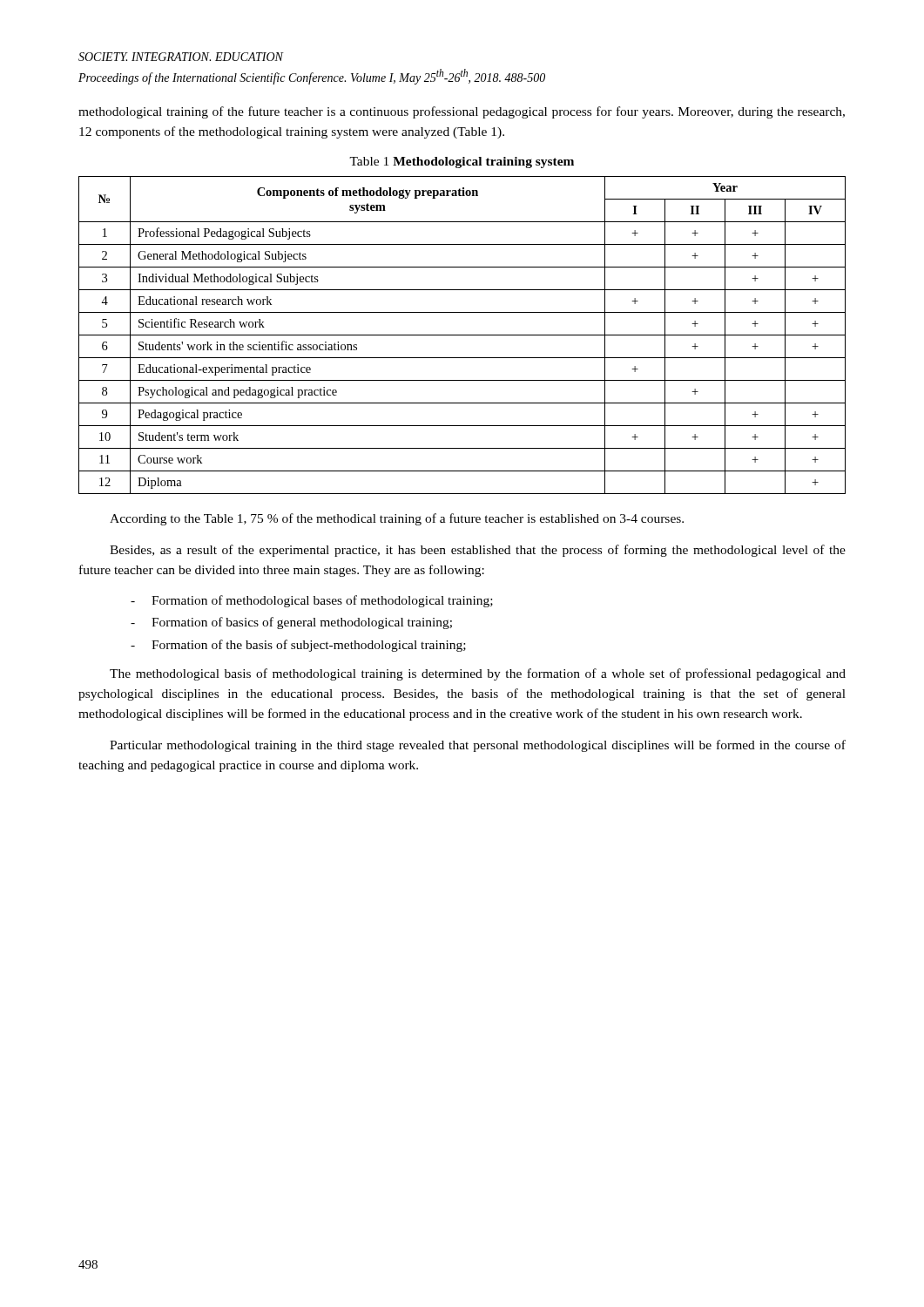
Task: Where is the passage that starts "According to the Table 1, 75 %"?
Action: (x=397, y=518)
